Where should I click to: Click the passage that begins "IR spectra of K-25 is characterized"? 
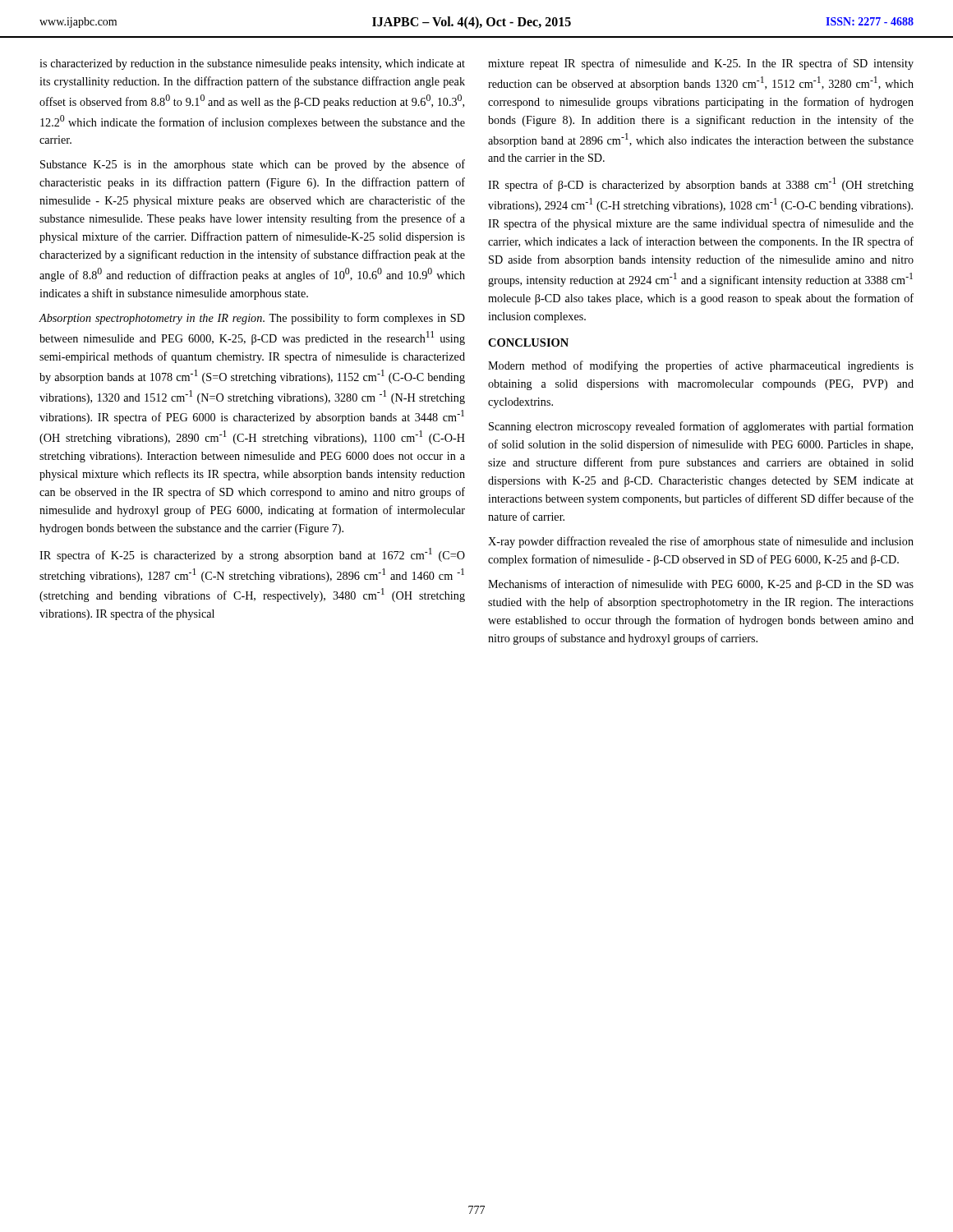pos(252,583)
